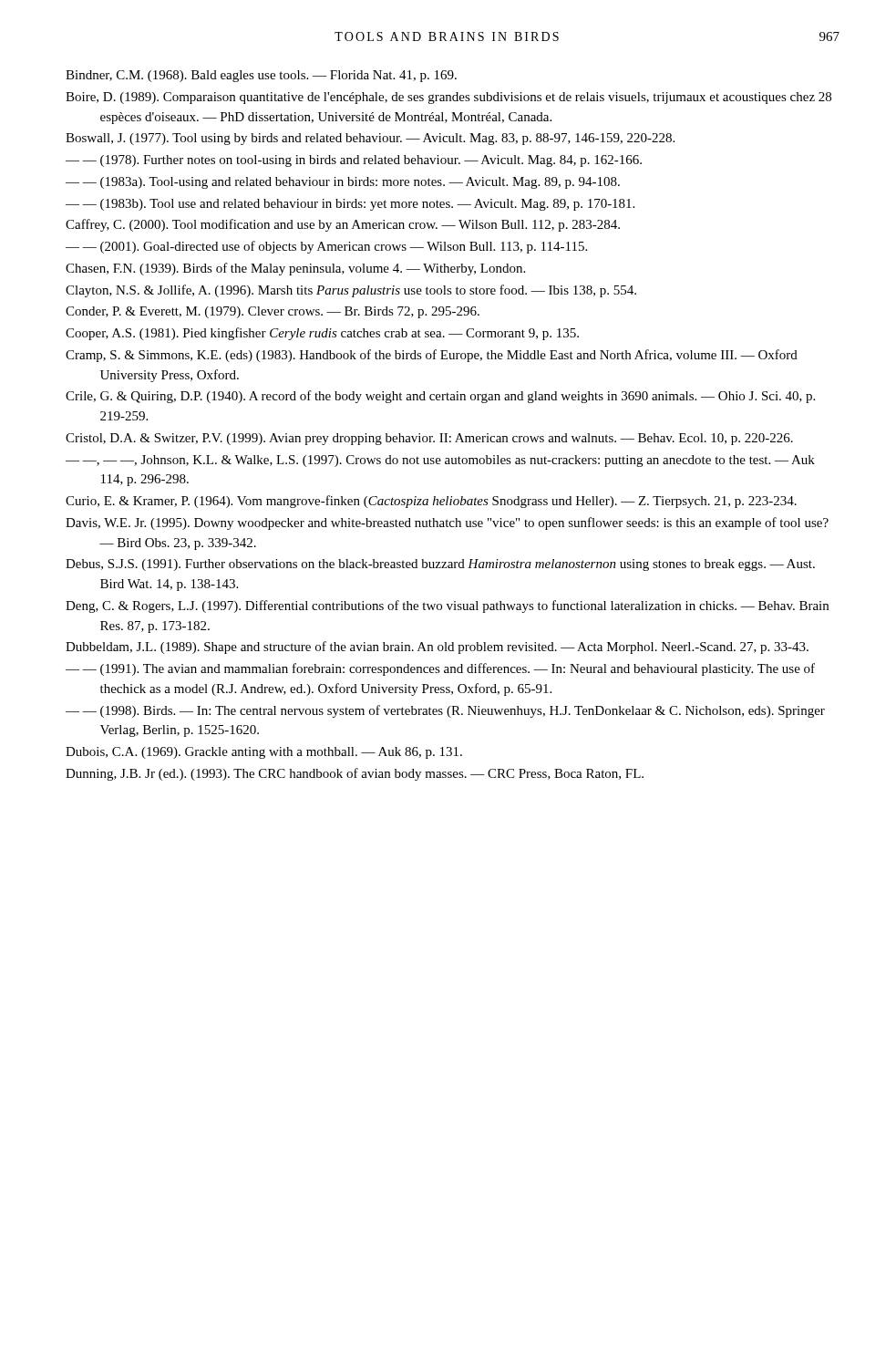Click on the text block starting "— —, —"
Screen dimensions: 1368x896
tap(440, 469)
